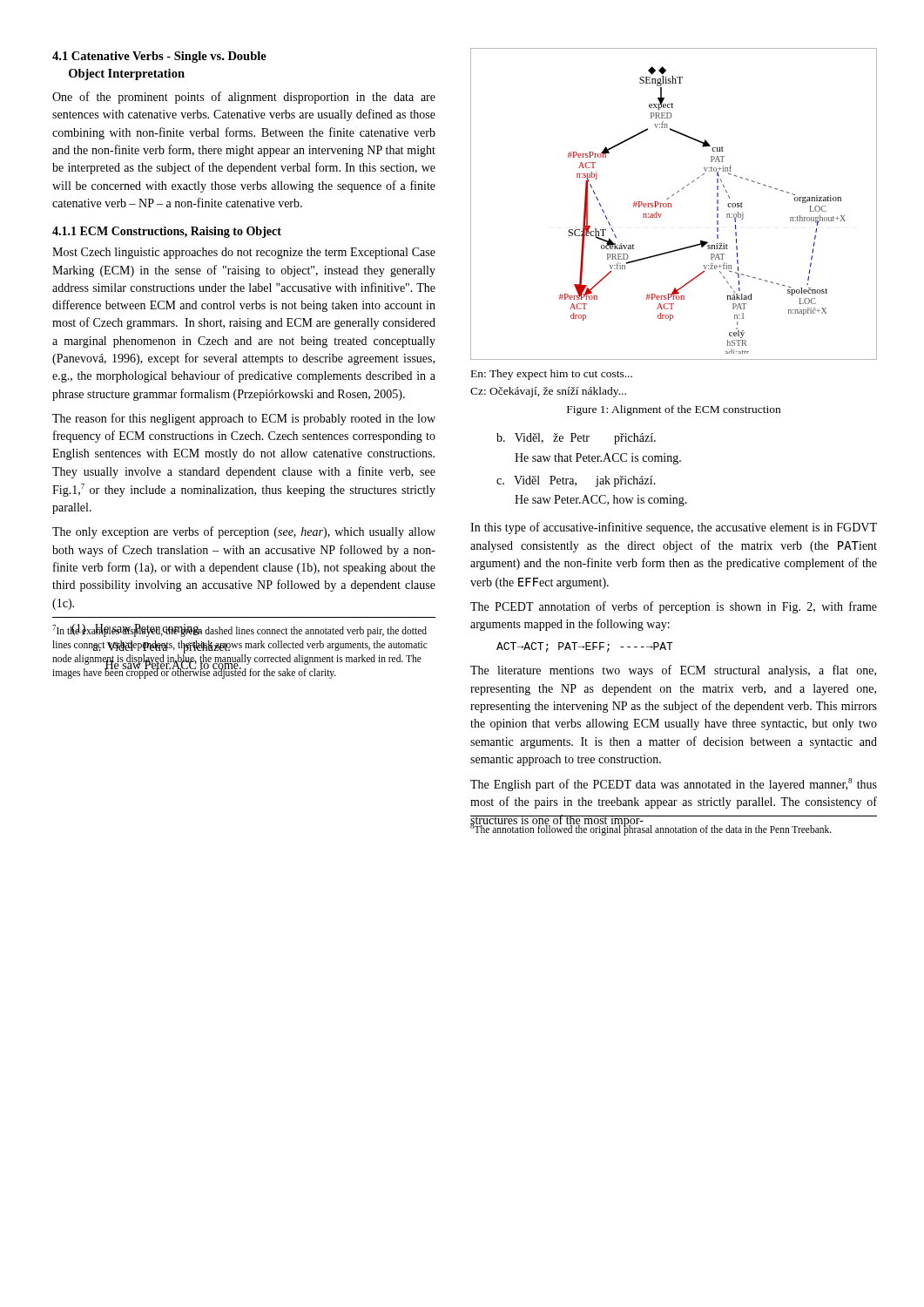The width and height of the screenshot is (924, 1307).
Task: Find the region starting "The reason for this negligent approach"
Action: point(244,463)
